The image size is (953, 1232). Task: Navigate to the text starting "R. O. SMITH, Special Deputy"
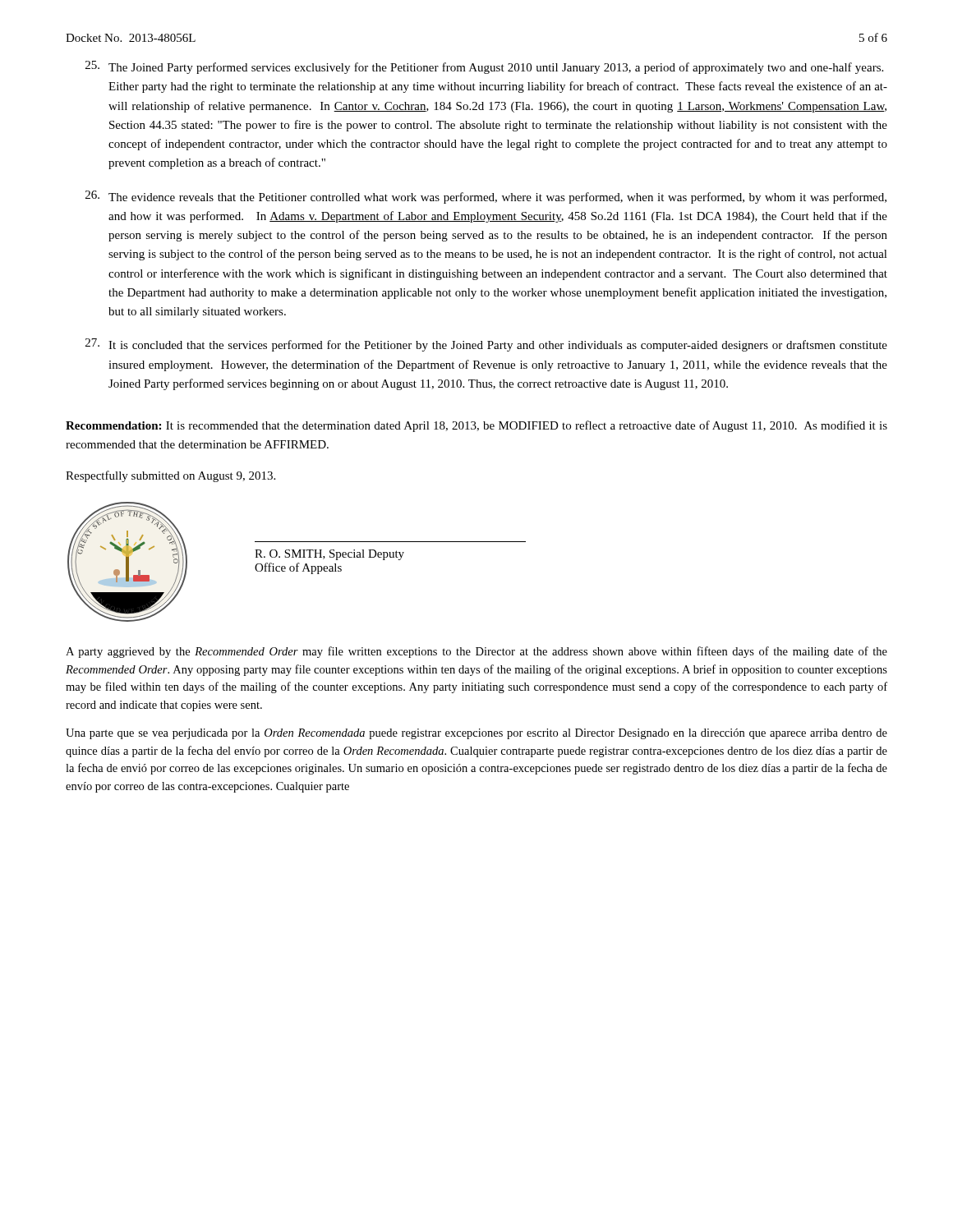390,558
